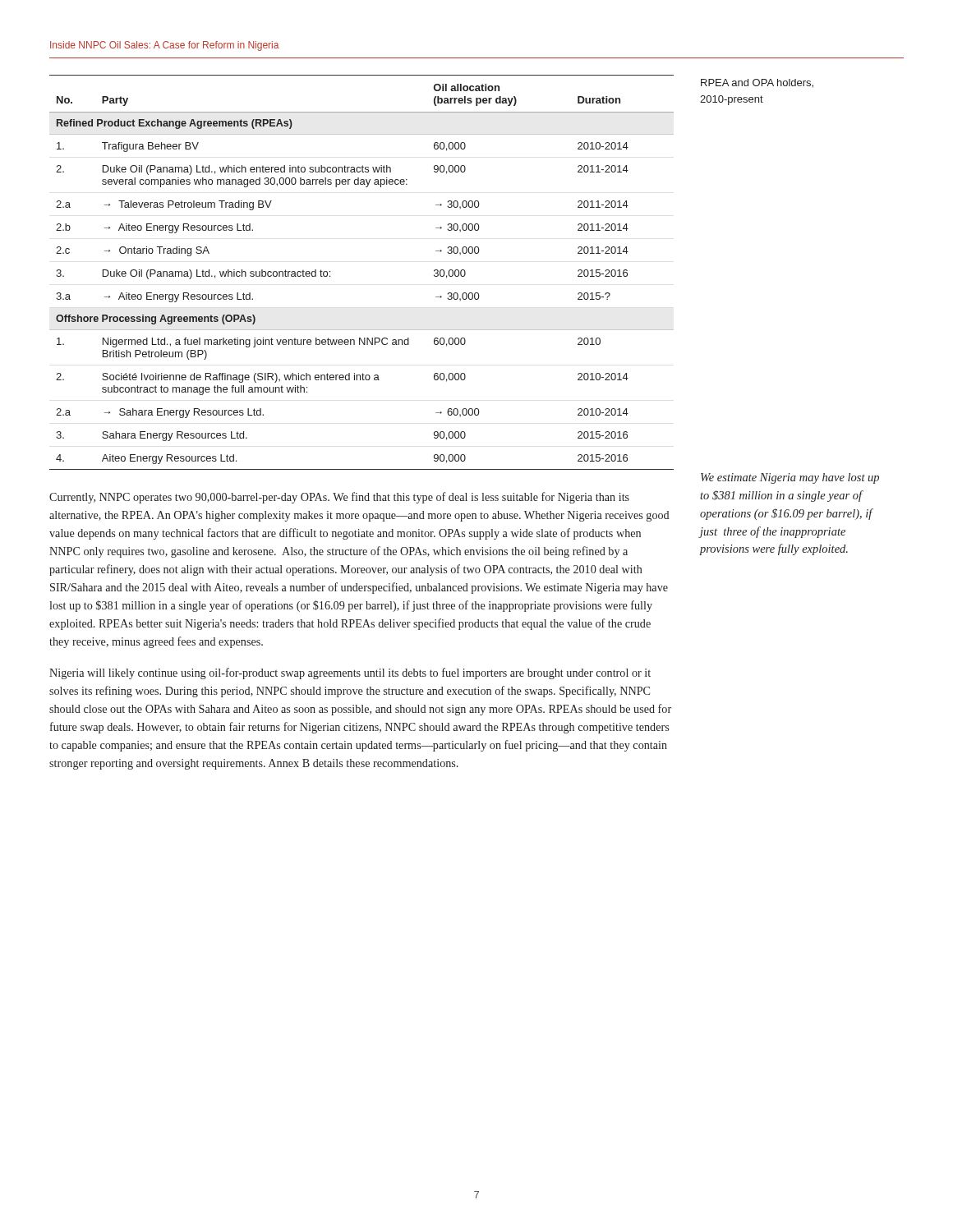Select the text that reads "RPEA and OPA holders,2010-present"
This screenshot has height=1232, width=953.
pyautogui.click(x=757, y=91)
